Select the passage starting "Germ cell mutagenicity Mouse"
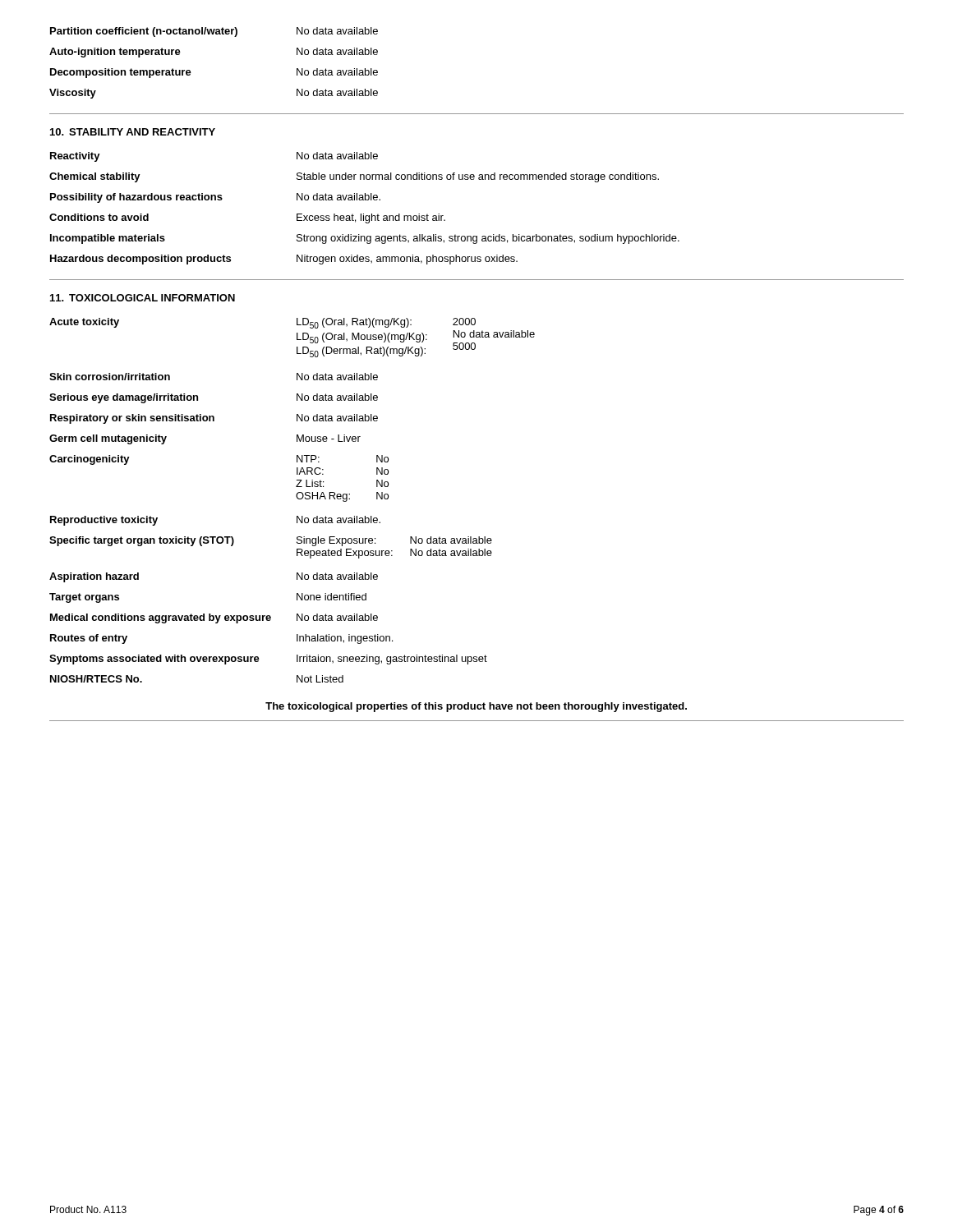 click(106, 439)
